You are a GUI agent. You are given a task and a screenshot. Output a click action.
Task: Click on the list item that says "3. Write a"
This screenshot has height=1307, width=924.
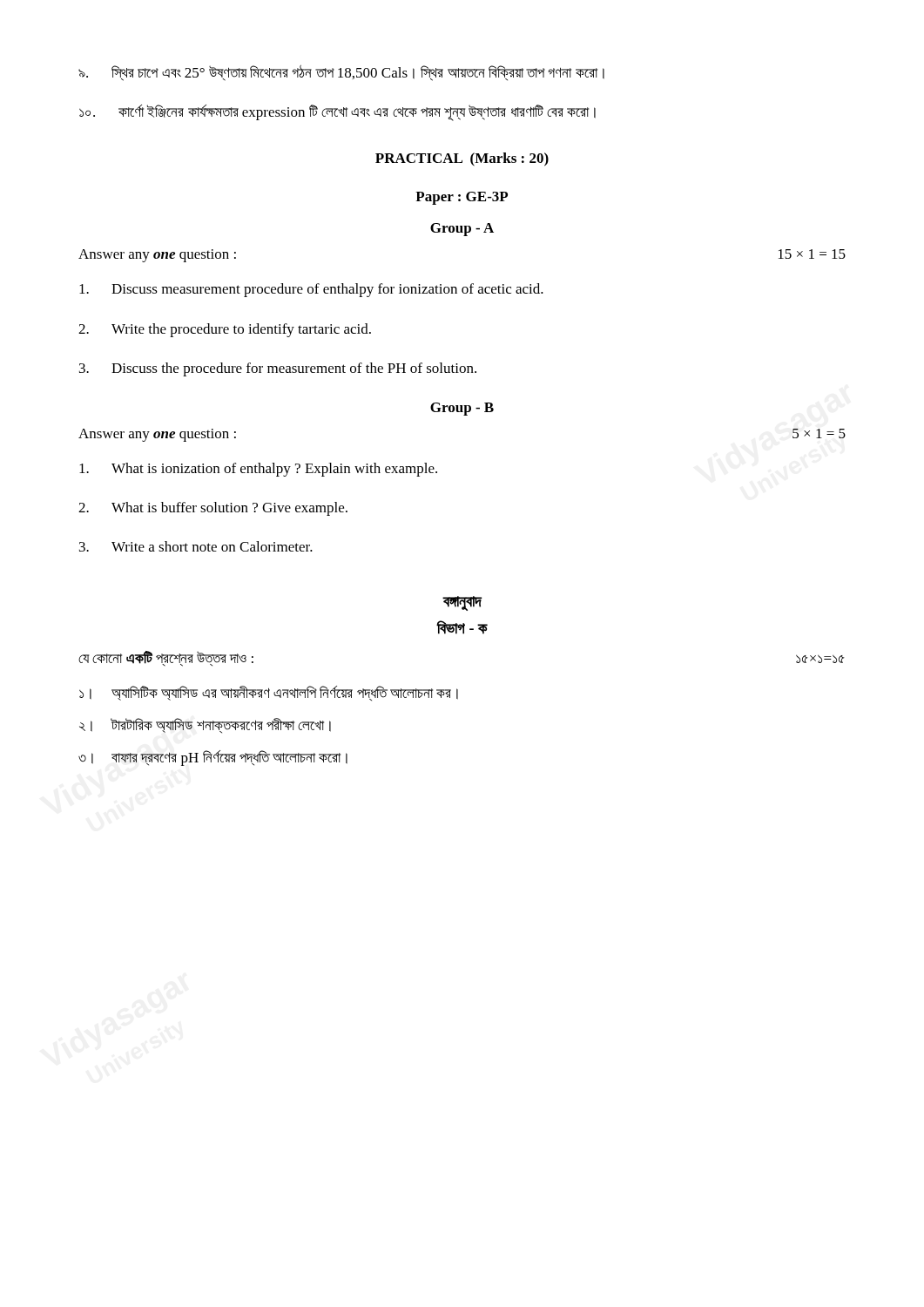196,546
